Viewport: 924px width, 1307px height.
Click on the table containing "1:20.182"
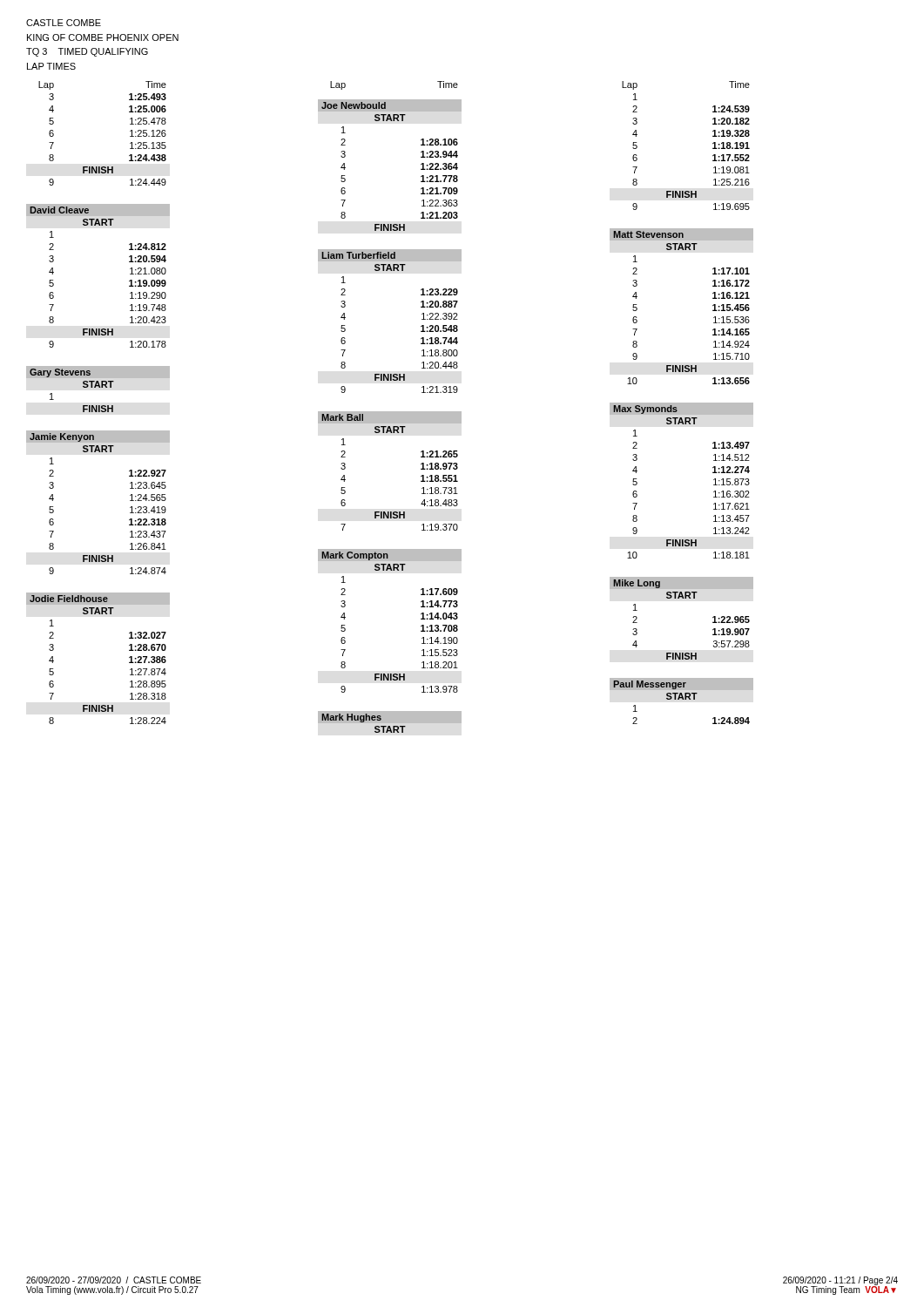click(x=686, y=146)
